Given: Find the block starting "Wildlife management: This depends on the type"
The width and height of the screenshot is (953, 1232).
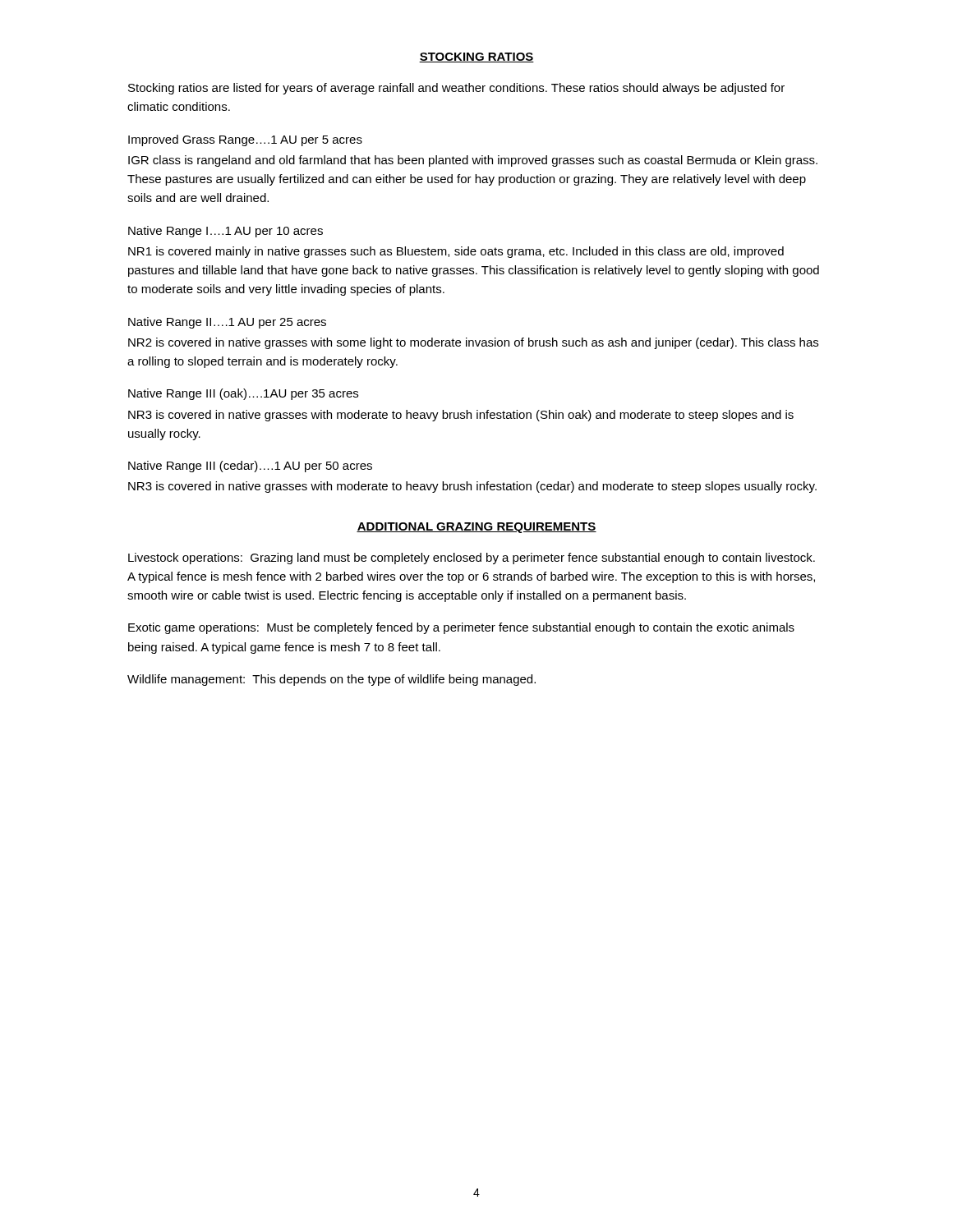Looking at the screenshot, I should pyautogui.click(x=332, y=679).
